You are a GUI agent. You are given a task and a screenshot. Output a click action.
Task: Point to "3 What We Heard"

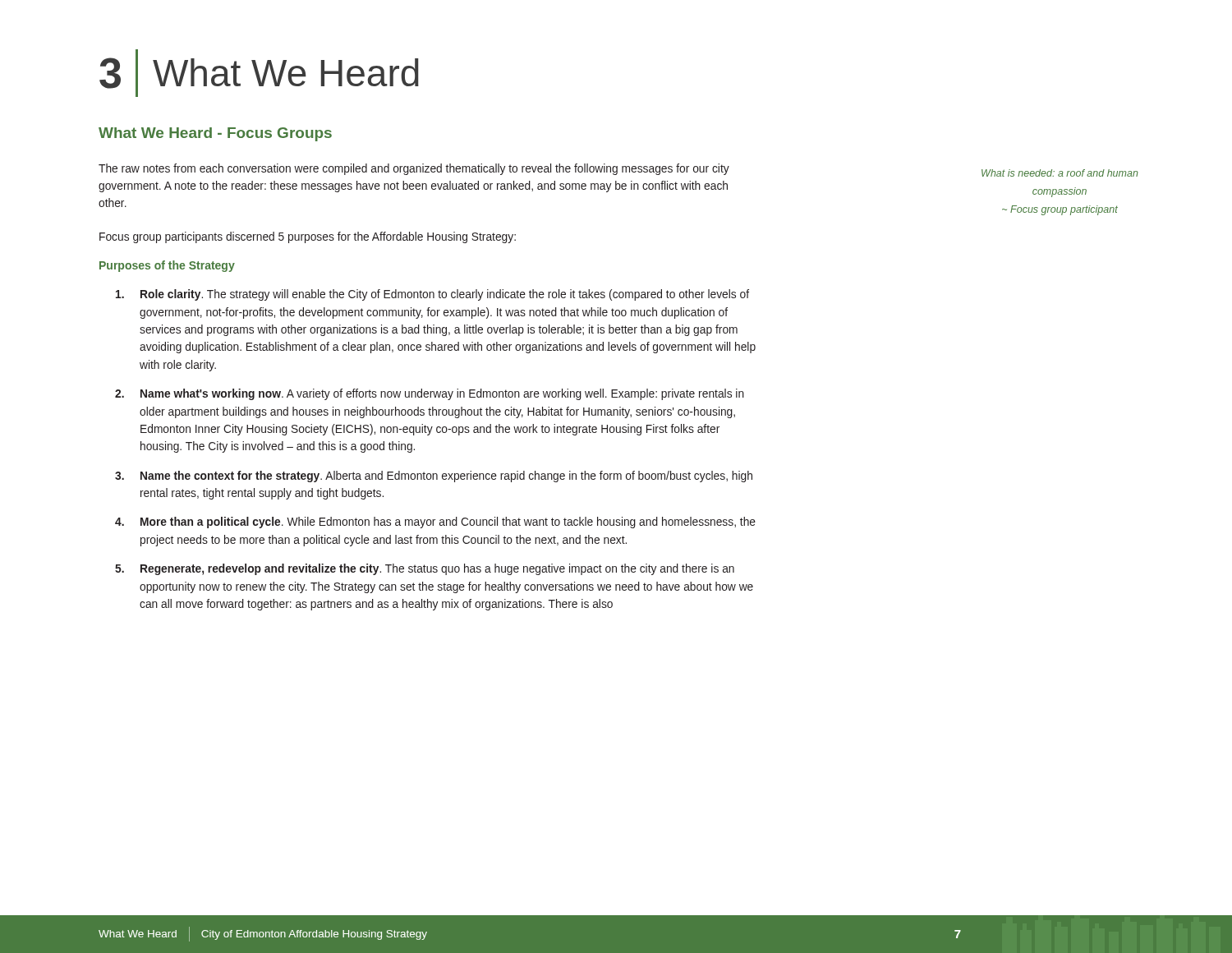[x=260, y=73]
